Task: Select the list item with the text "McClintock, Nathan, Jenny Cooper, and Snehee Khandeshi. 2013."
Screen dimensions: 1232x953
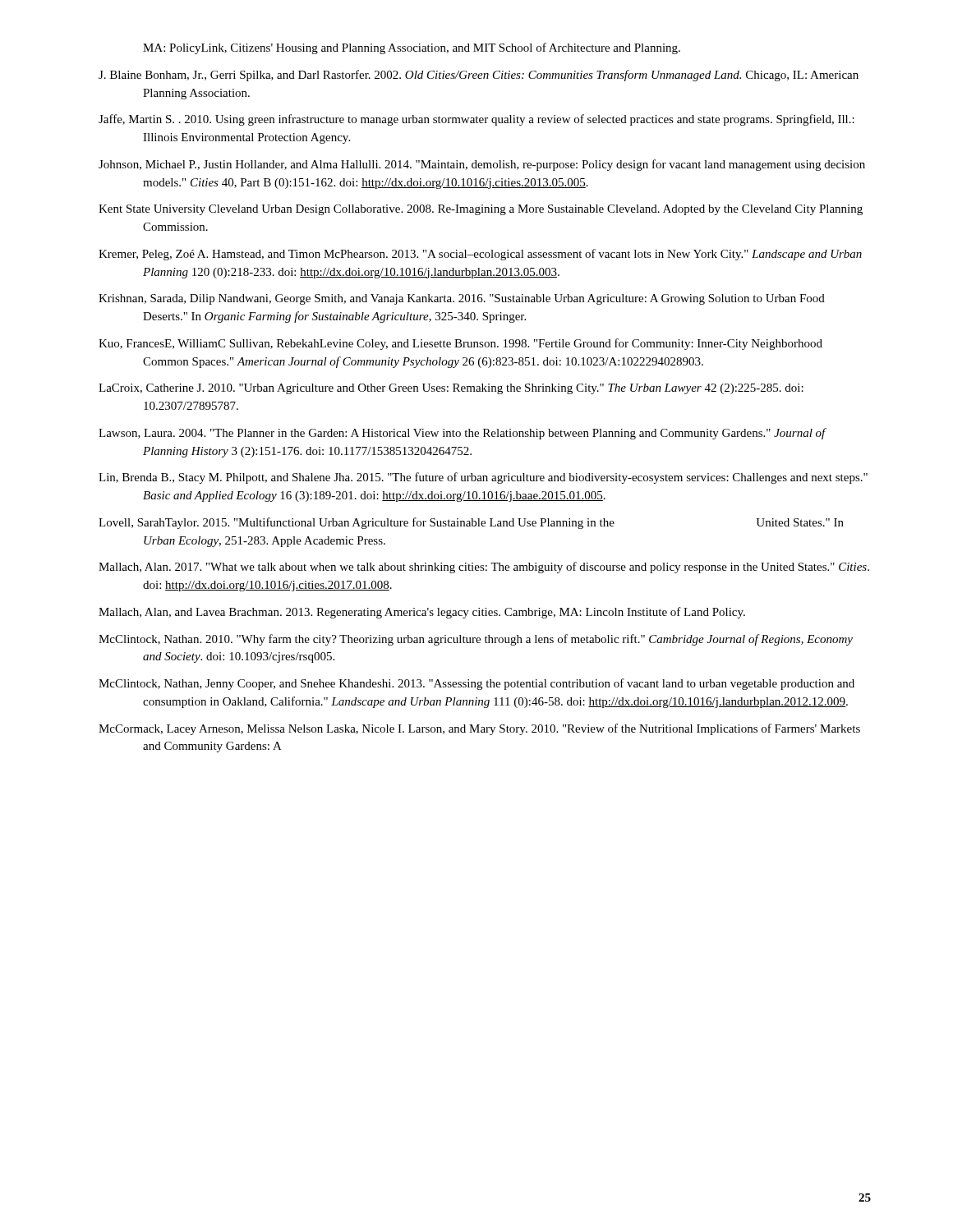Action: [x=477, y=692]
